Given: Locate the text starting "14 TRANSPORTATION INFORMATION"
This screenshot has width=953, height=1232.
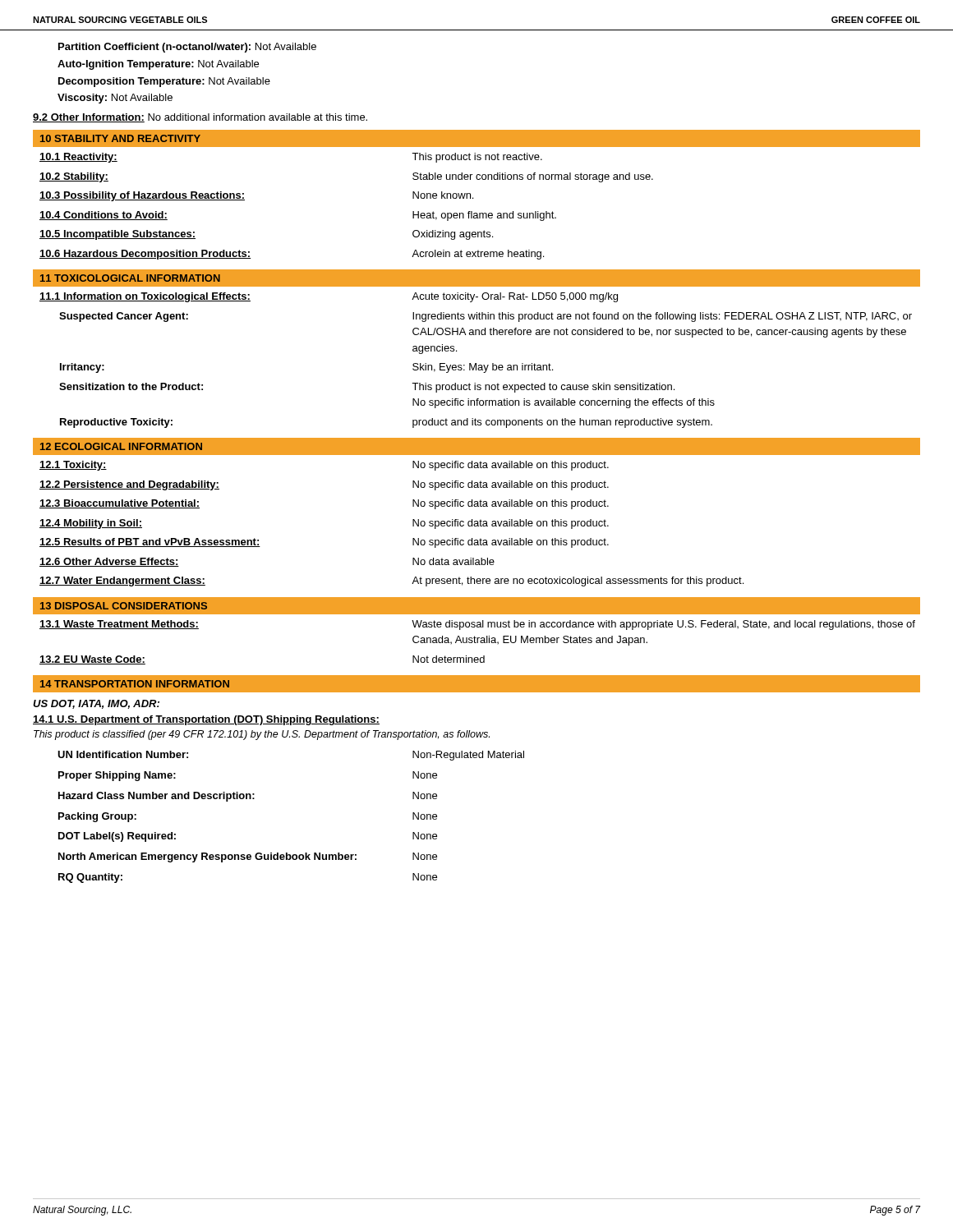Looking at the screenshot, I should [135, 684].
